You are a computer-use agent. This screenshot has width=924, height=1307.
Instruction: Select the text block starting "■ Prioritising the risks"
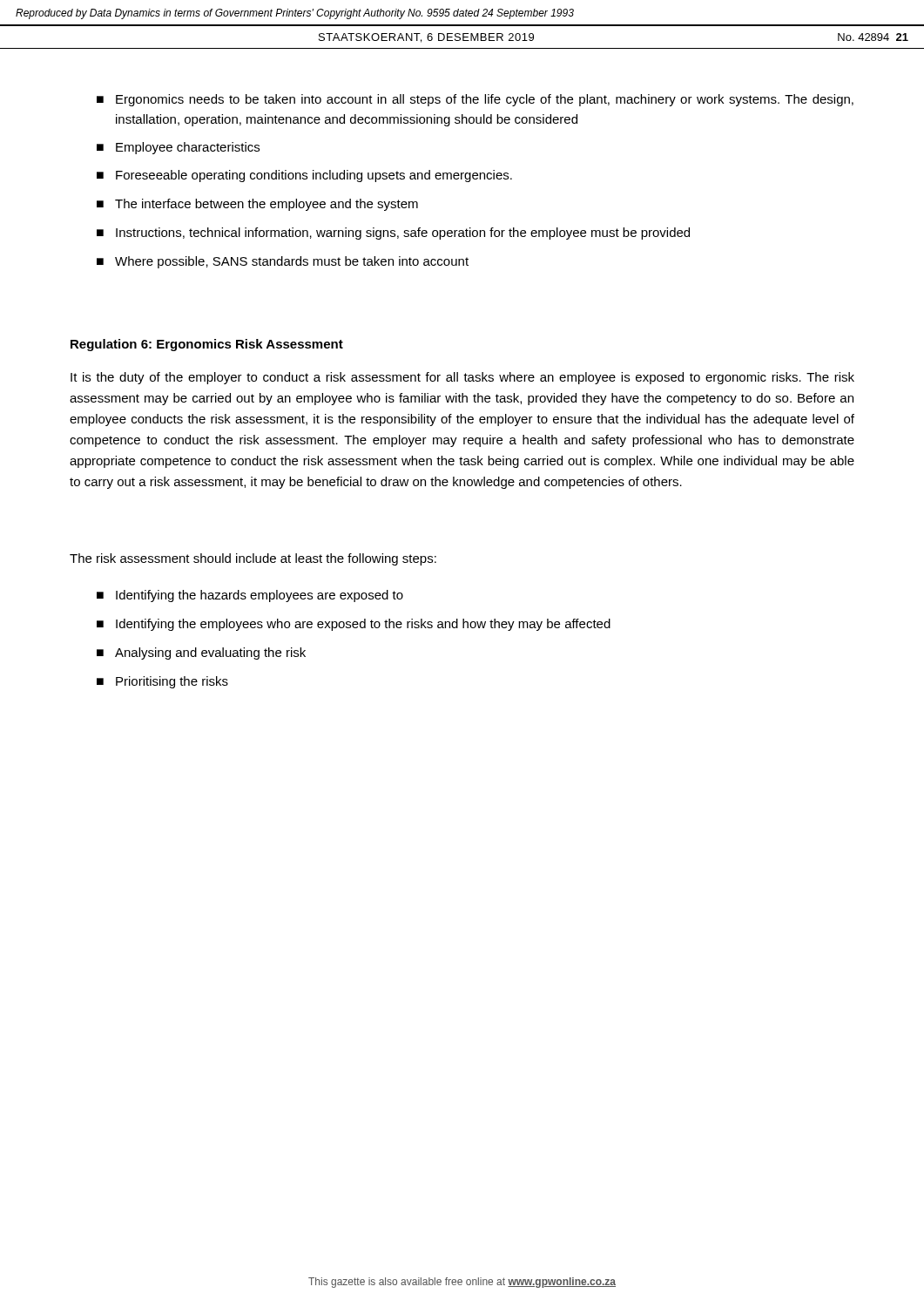(162, 682)
